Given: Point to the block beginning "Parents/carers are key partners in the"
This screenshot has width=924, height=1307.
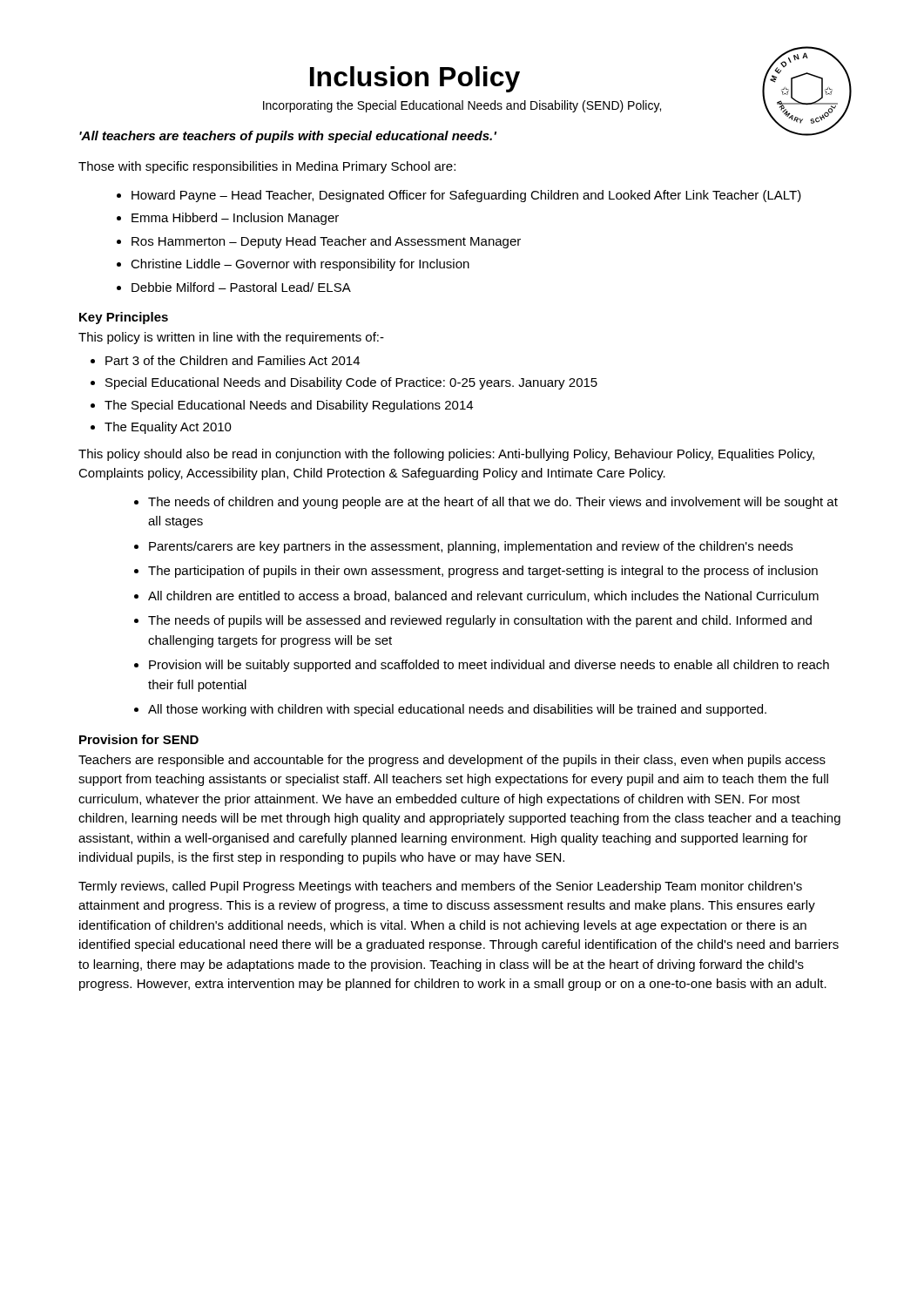Looking at the screenshot, I should (x=471, y=545).
